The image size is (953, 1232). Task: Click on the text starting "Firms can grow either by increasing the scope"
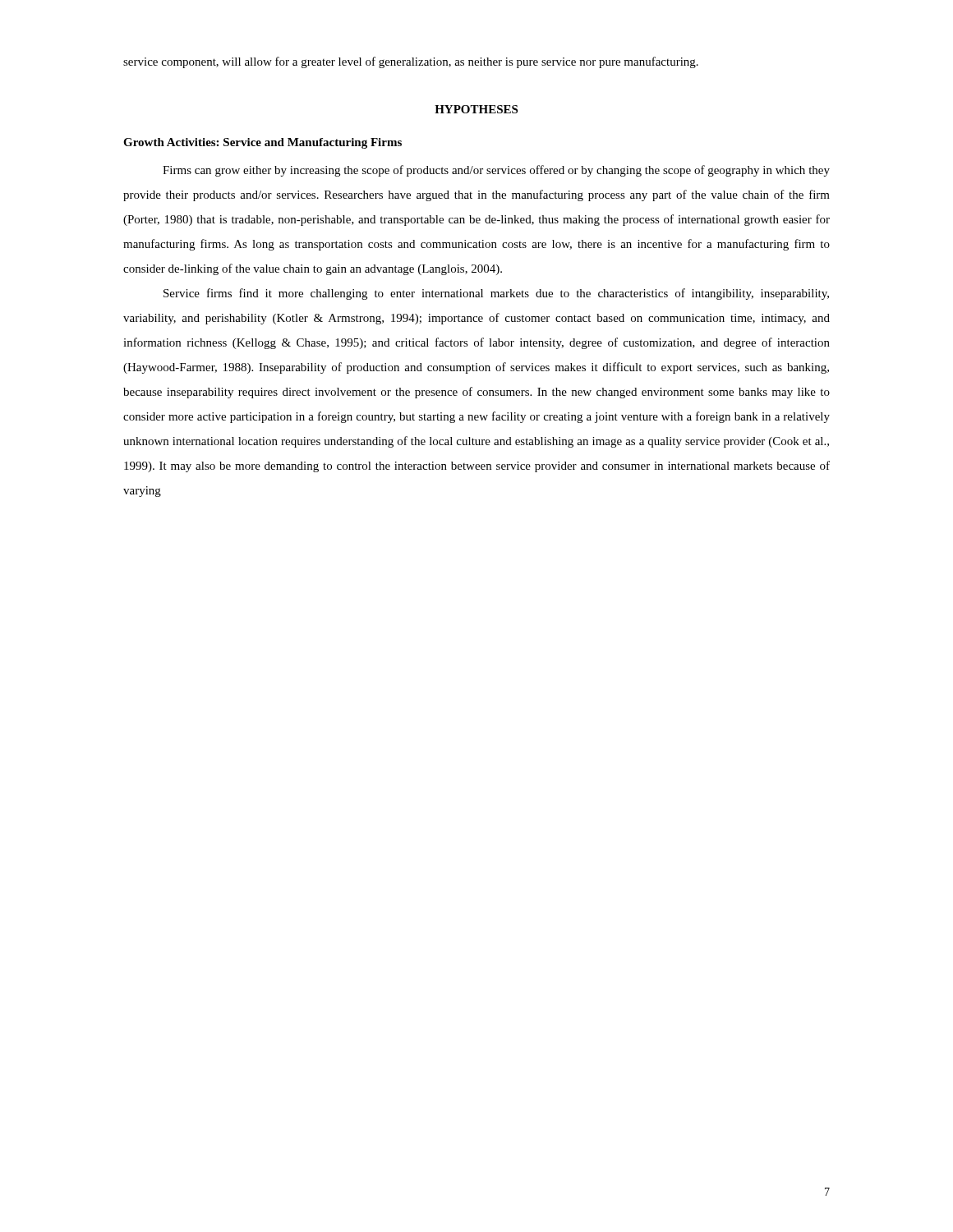476,219
